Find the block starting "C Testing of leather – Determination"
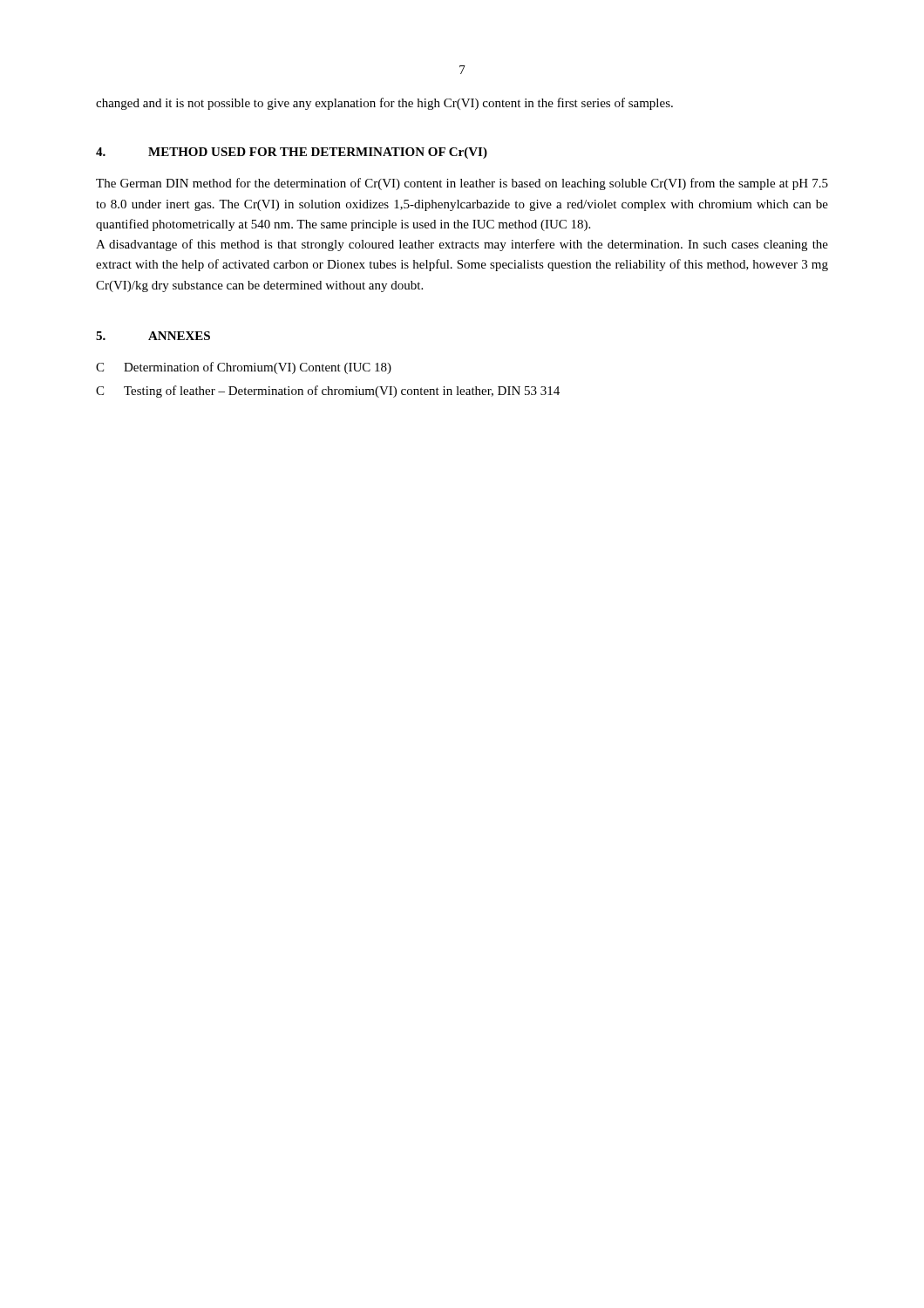Image resolution: width=924 pixels, height=1308 pixels. [462, 391]
